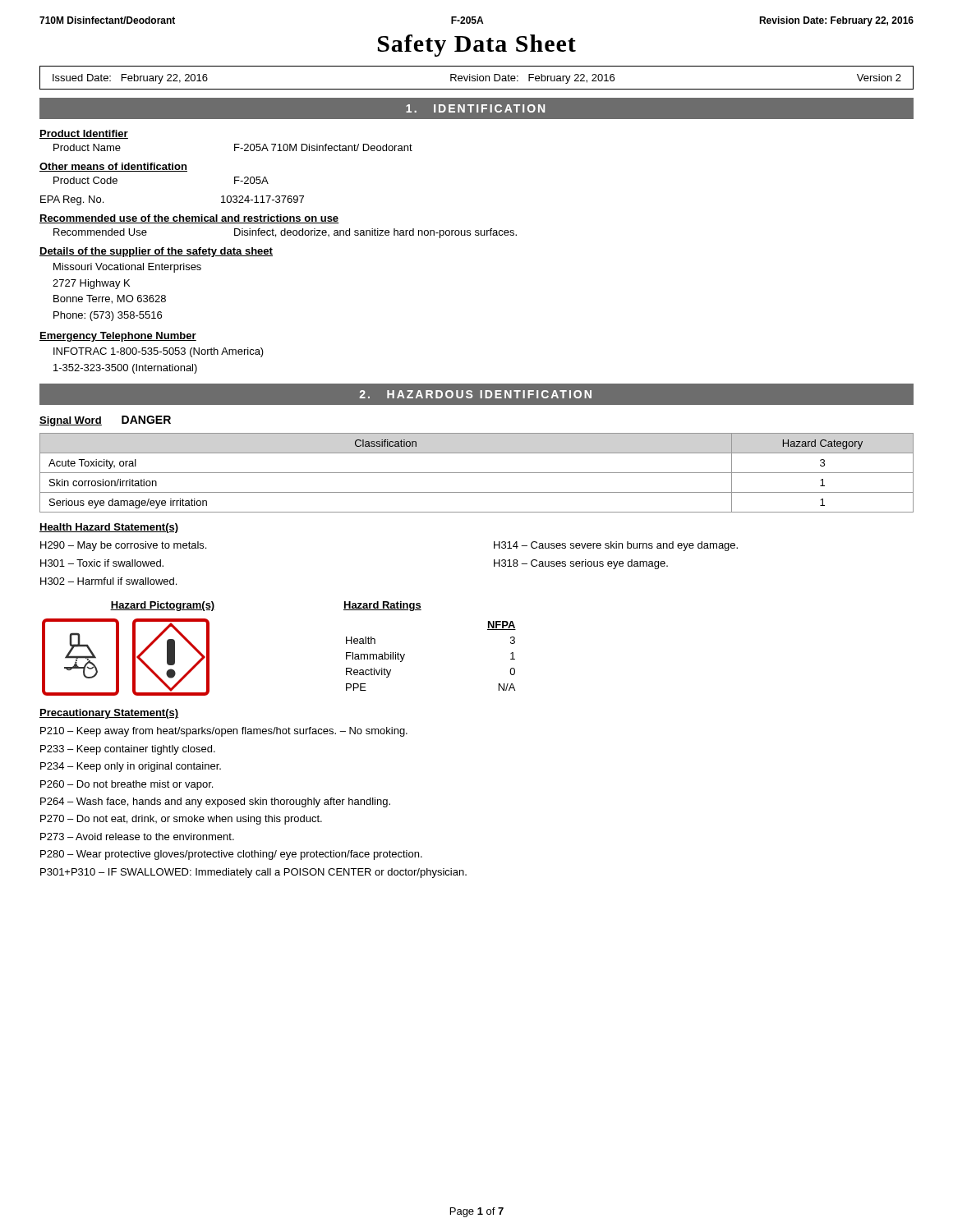Viewport: 953px width, 1232px height.
Task: Find a illustration
Action: 163,649
